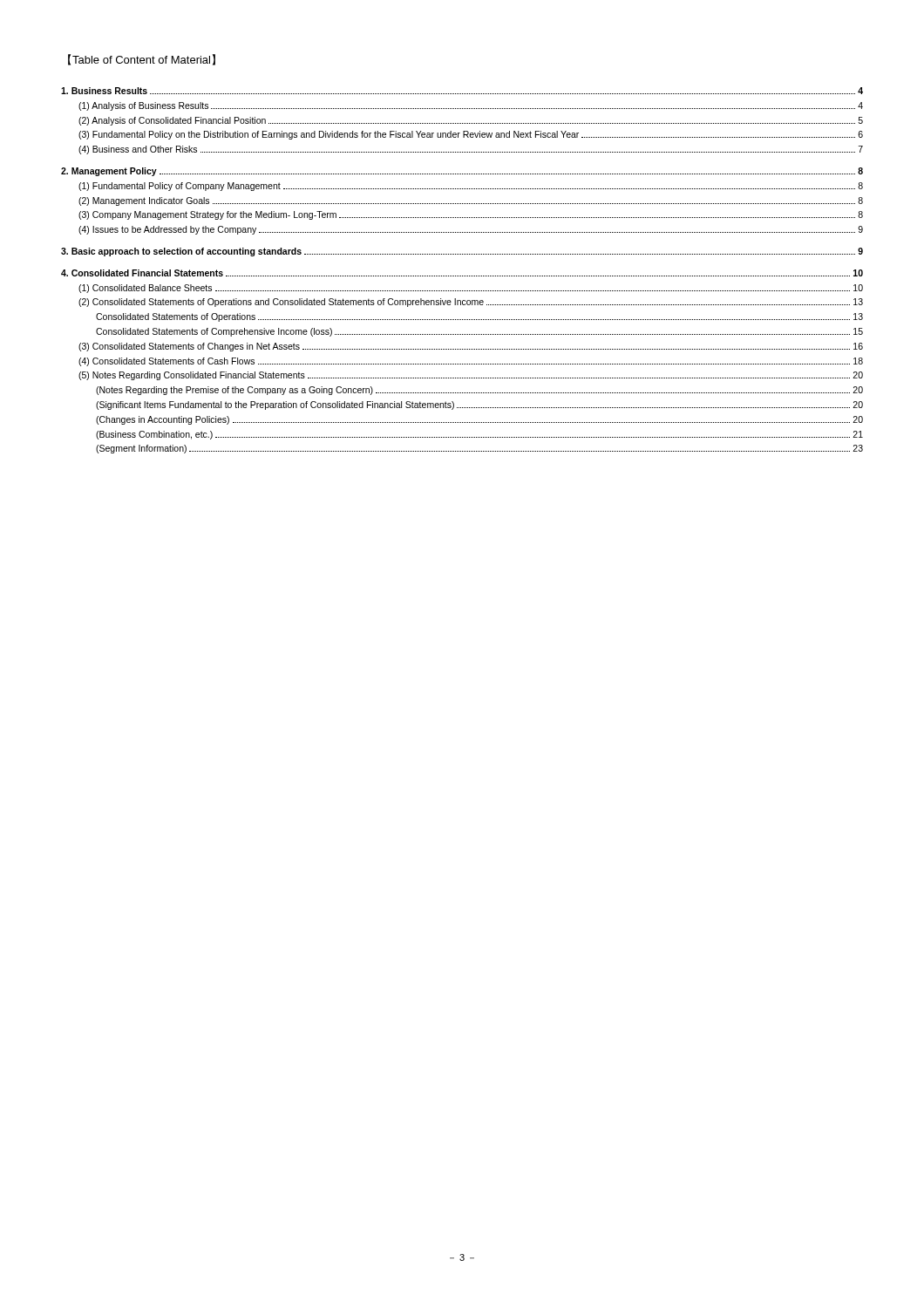Screen dimensions: 1308x924
Task: Locate the list item containing "(1) Consolidated Balance Sheets"
Action: (x=471, y=288)
